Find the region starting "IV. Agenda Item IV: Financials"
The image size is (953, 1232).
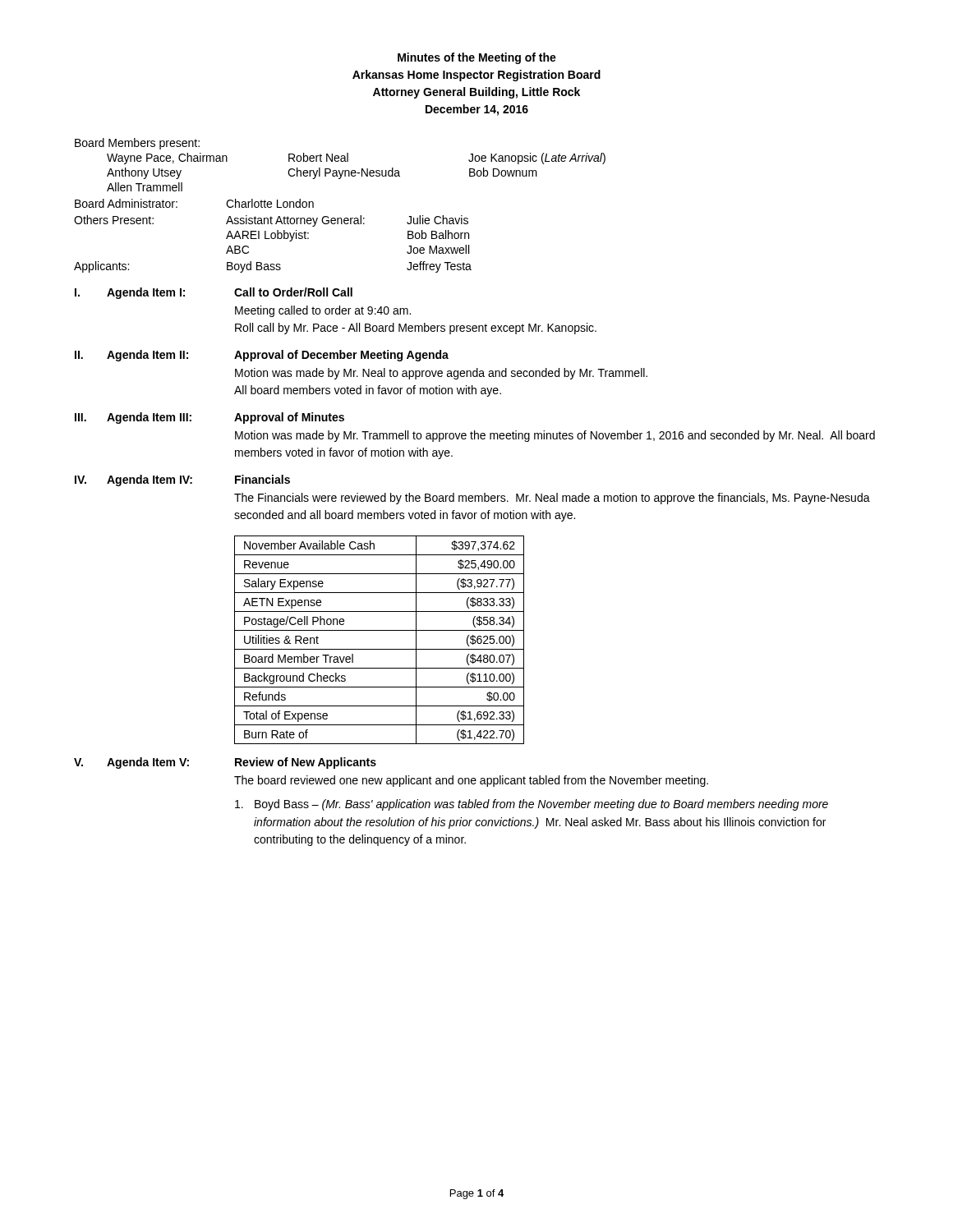click(x=182, y=480)
